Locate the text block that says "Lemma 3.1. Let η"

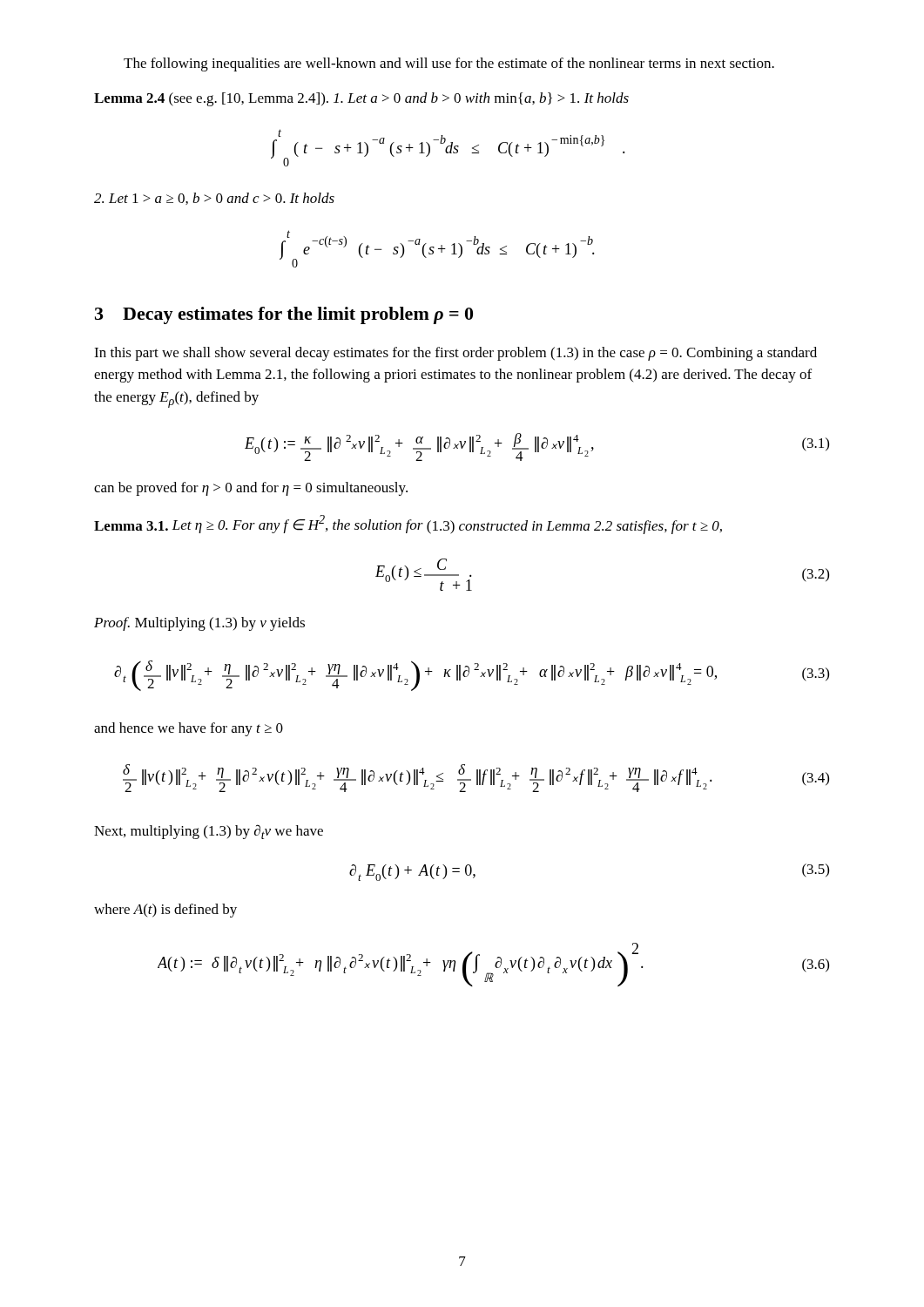(x=462, y=524)
